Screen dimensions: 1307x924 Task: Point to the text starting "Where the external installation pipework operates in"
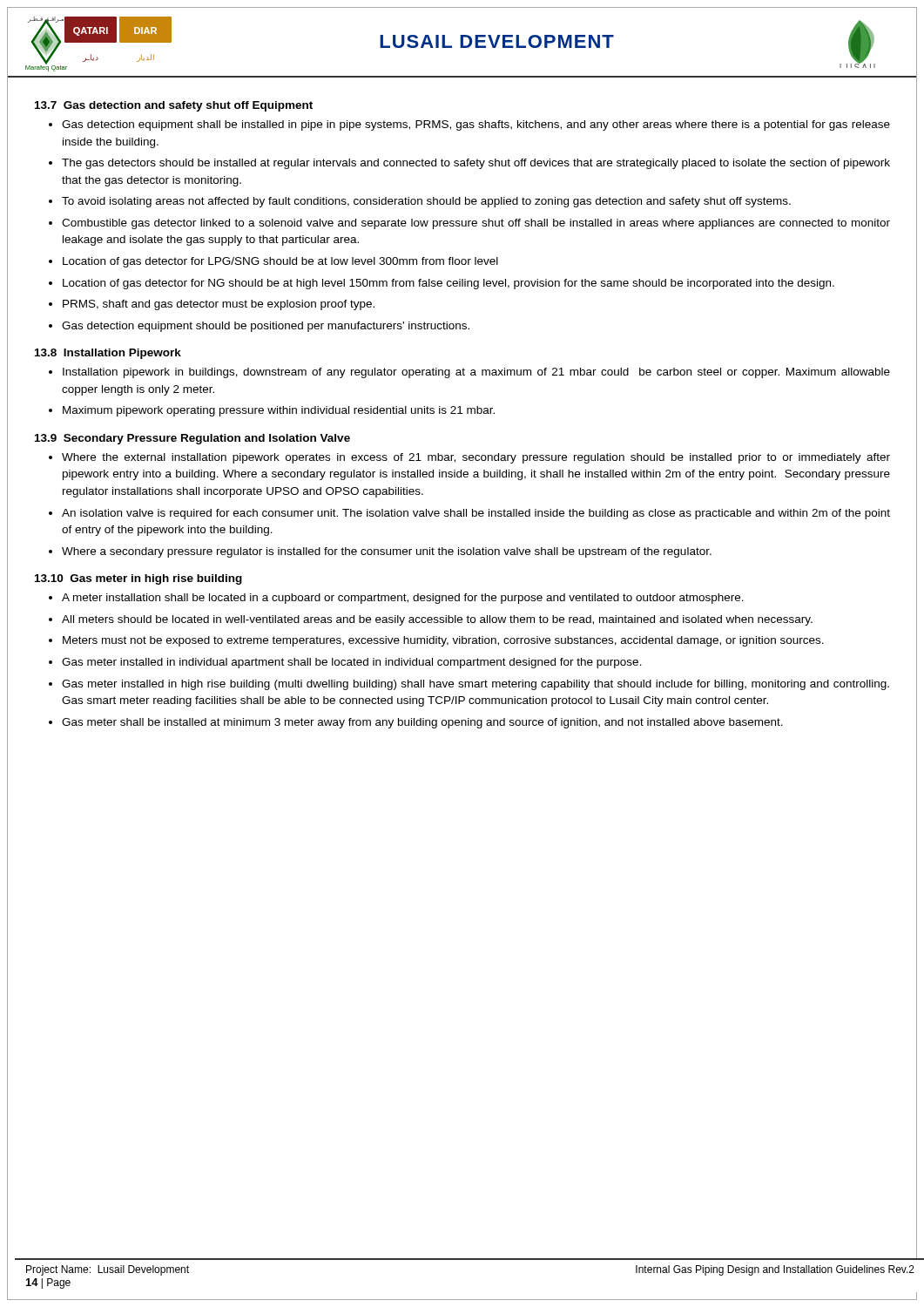tap(476, 474)
